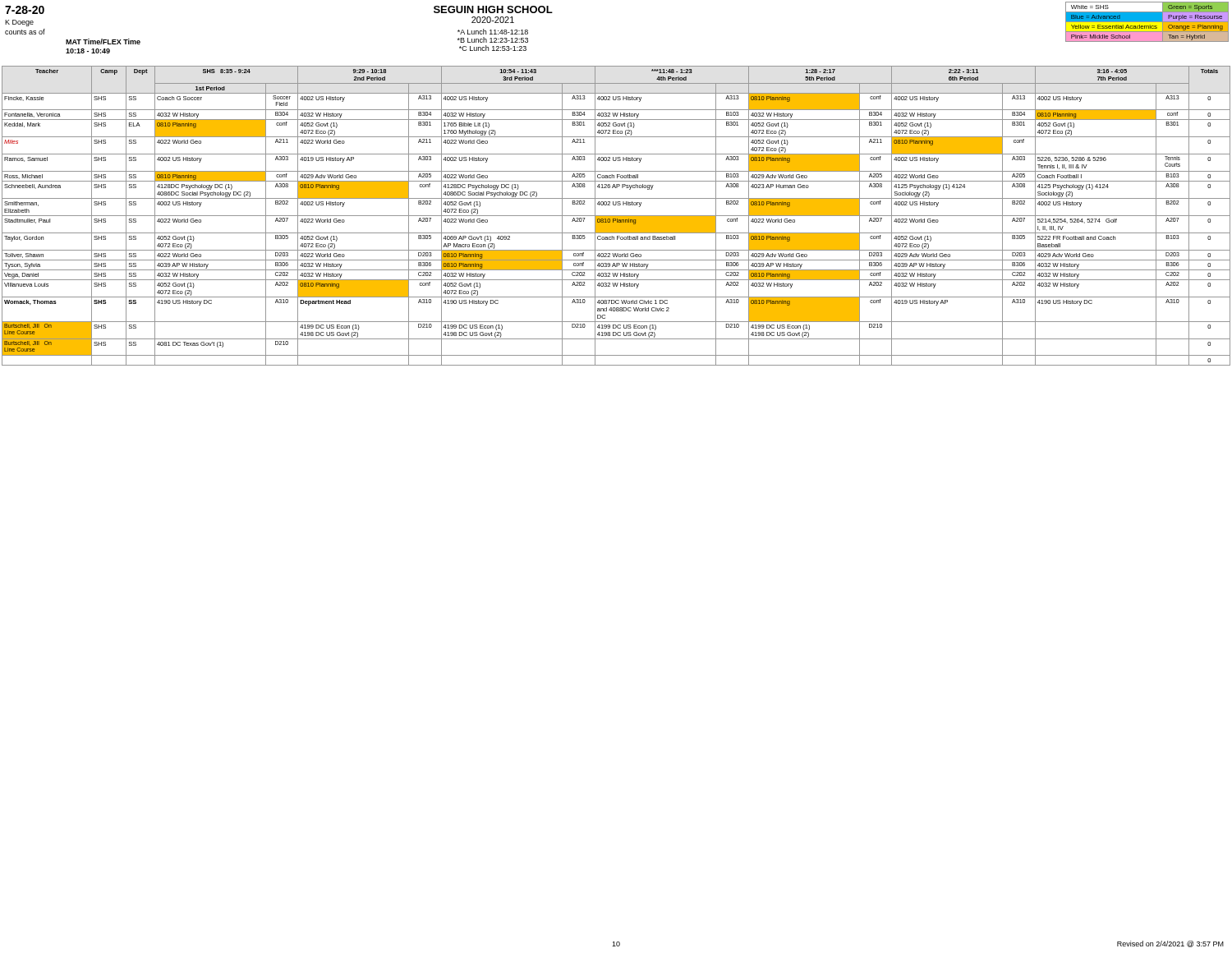The height and width of the screenshot is (953, 1232).
Task: Click a table
Action: click(616, 215)
